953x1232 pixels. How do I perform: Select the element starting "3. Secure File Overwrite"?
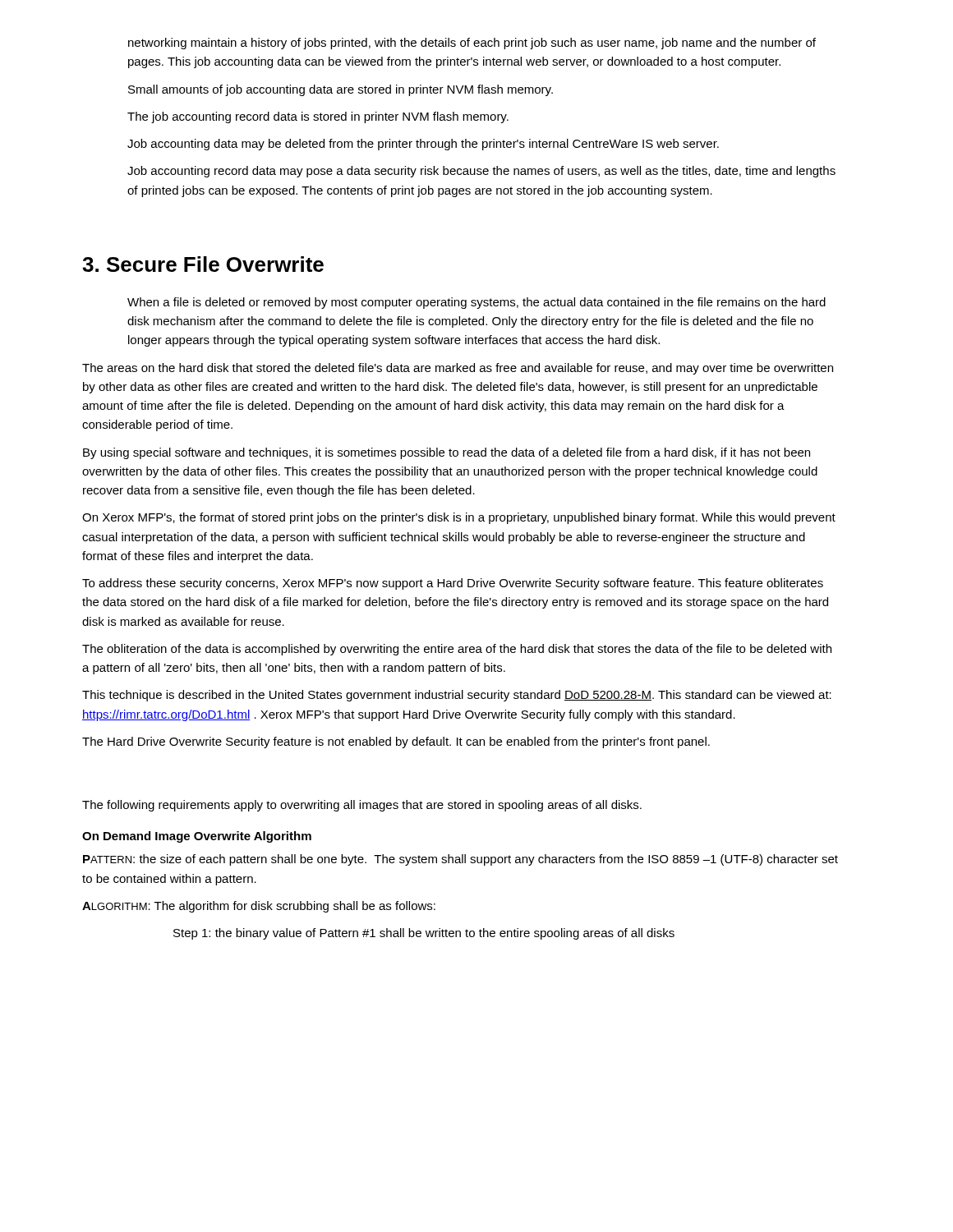[x=203, y=264]
